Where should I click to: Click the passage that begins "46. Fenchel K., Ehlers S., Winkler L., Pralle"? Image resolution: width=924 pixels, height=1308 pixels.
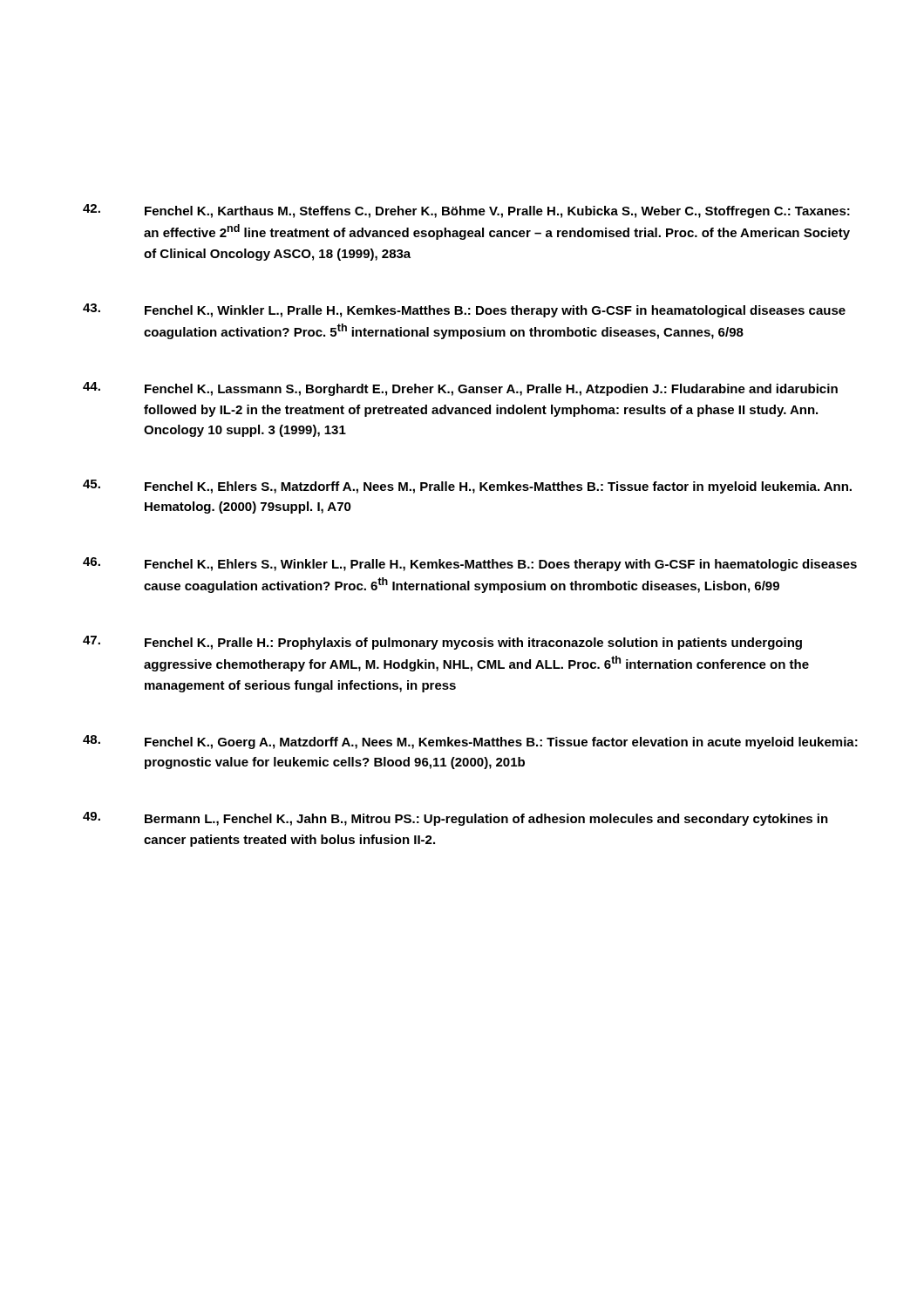coord(471,574)
